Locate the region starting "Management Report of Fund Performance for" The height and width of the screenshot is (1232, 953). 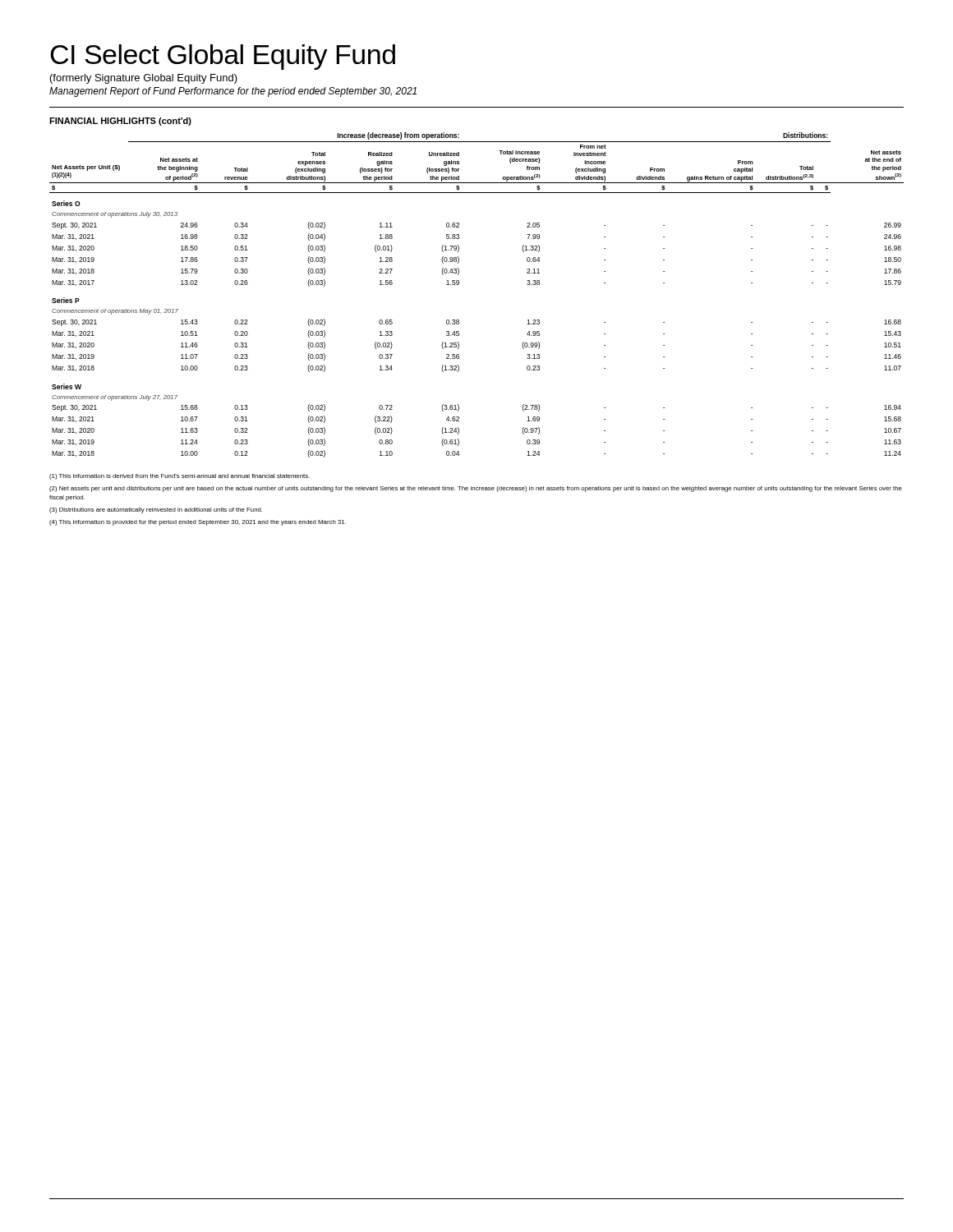pyautogui.click(x=233, y=91)
